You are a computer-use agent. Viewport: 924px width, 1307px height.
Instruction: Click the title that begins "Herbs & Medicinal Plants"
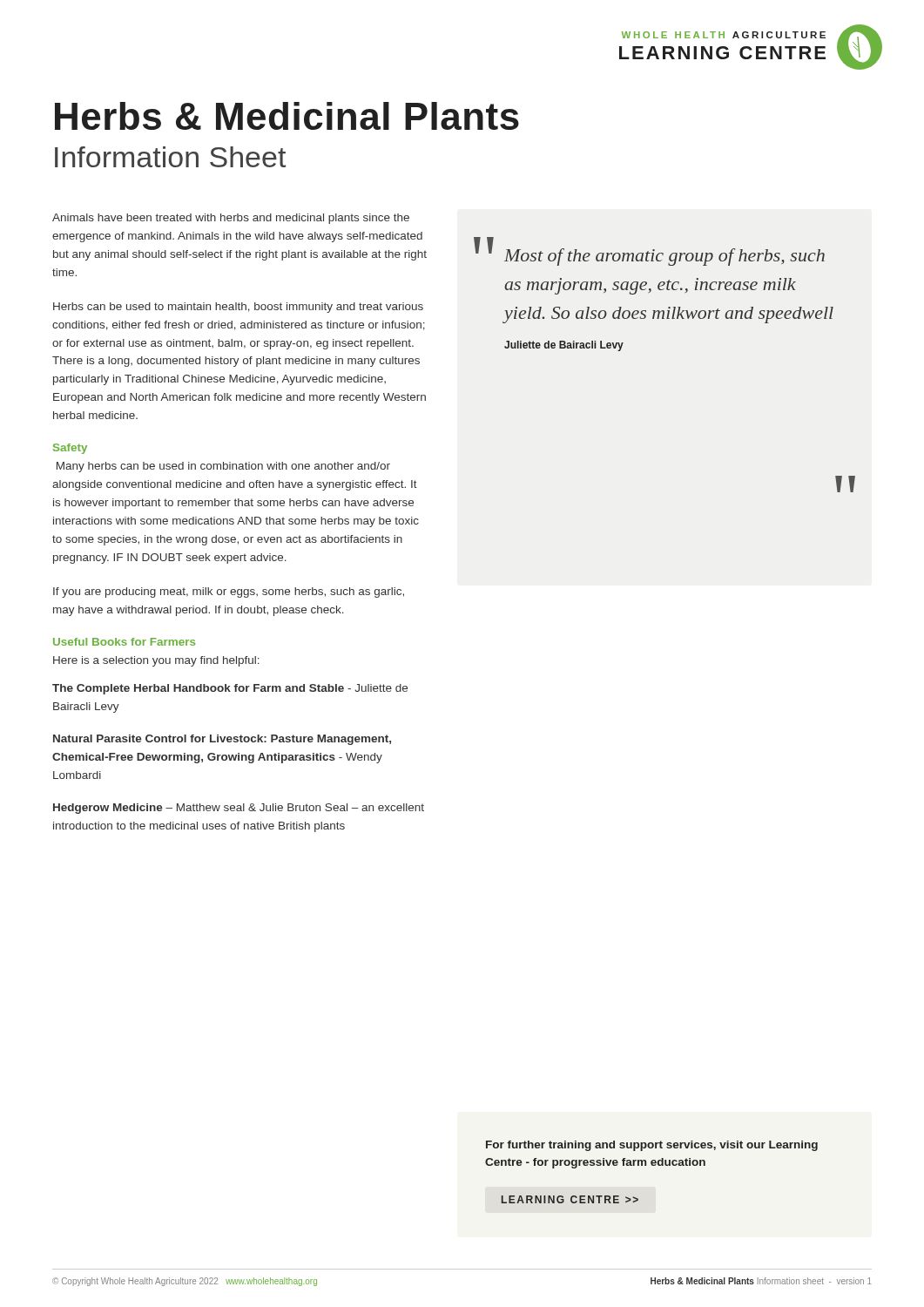[x=286, y=135]
